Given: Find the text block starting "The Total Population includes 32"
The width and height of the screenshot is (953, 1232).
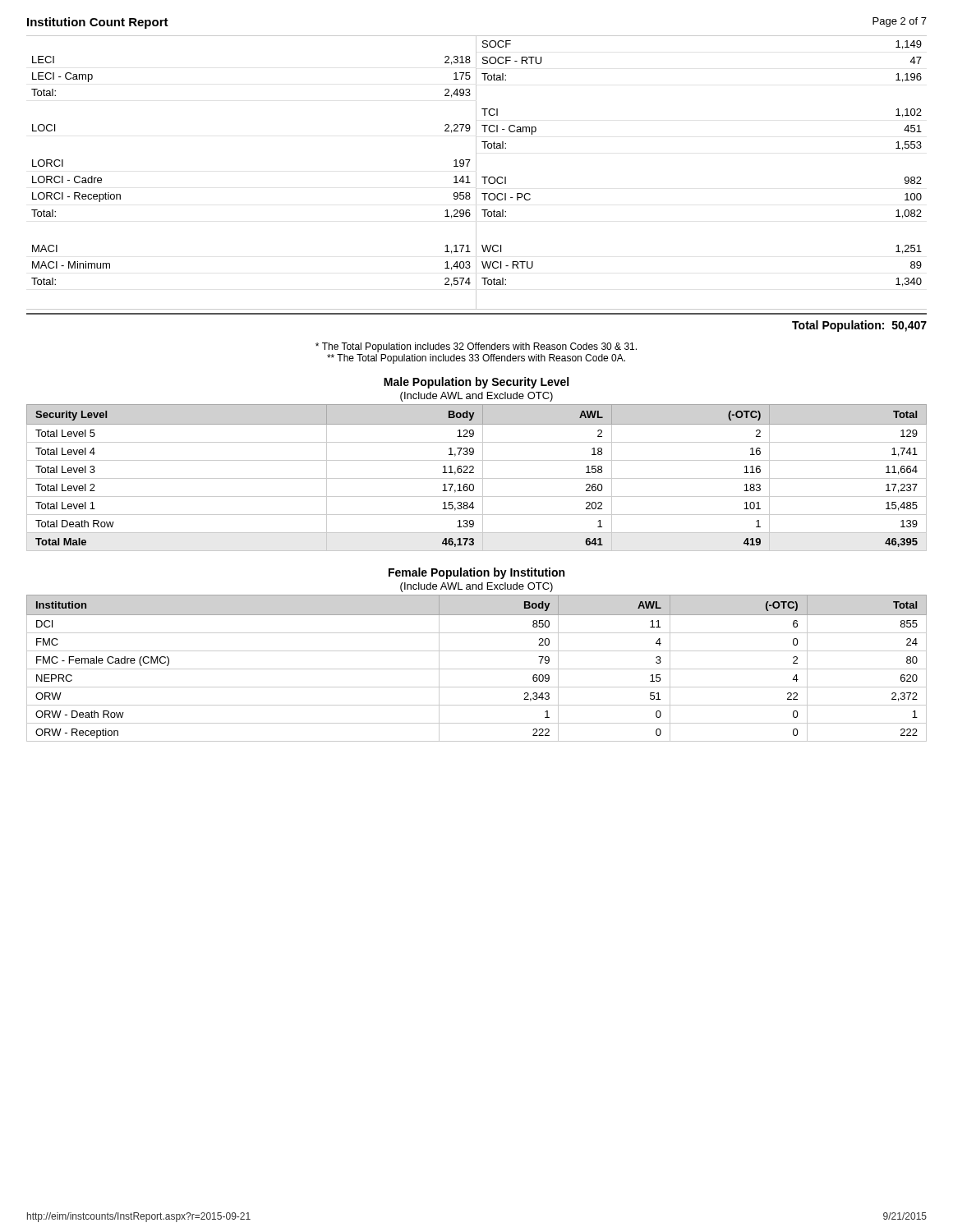Looking at the screenshot, I should (476, 352).
